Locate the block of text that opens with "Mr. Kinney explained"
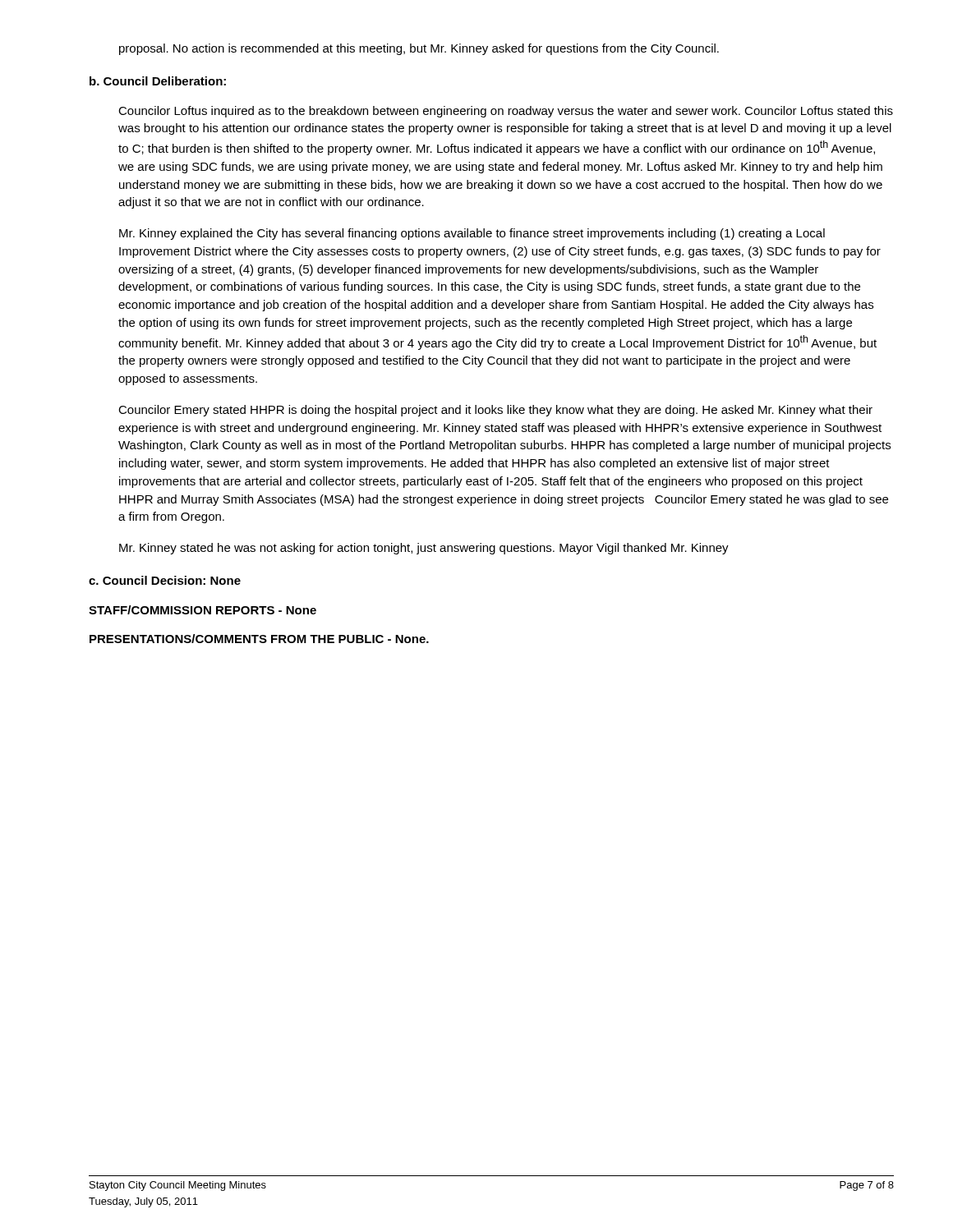Viewport: 953px width, 1232px height. point(499,306)
